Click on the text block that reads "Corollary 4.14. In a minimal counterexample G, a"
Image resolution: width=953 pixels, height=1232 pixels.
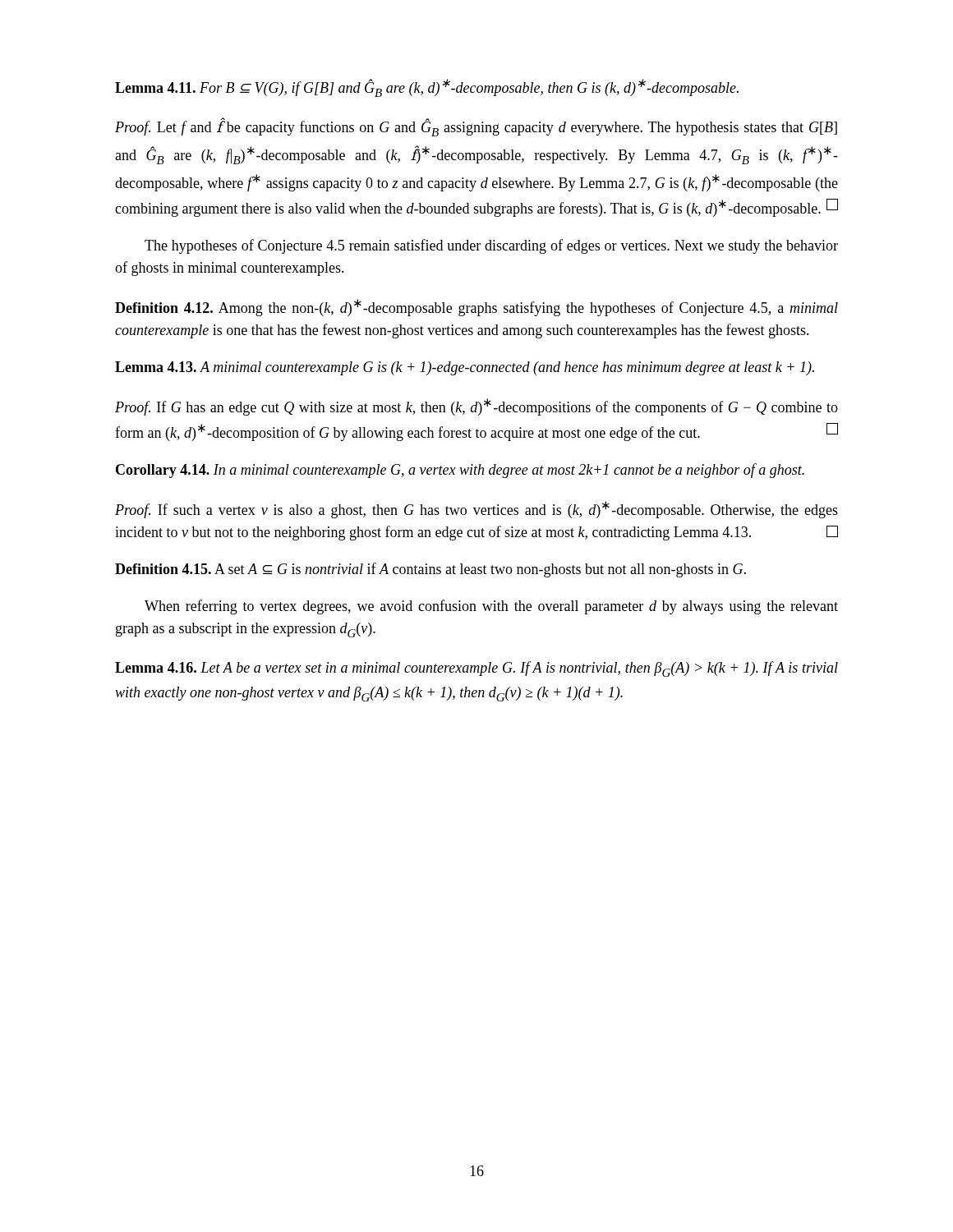(476, 471)
